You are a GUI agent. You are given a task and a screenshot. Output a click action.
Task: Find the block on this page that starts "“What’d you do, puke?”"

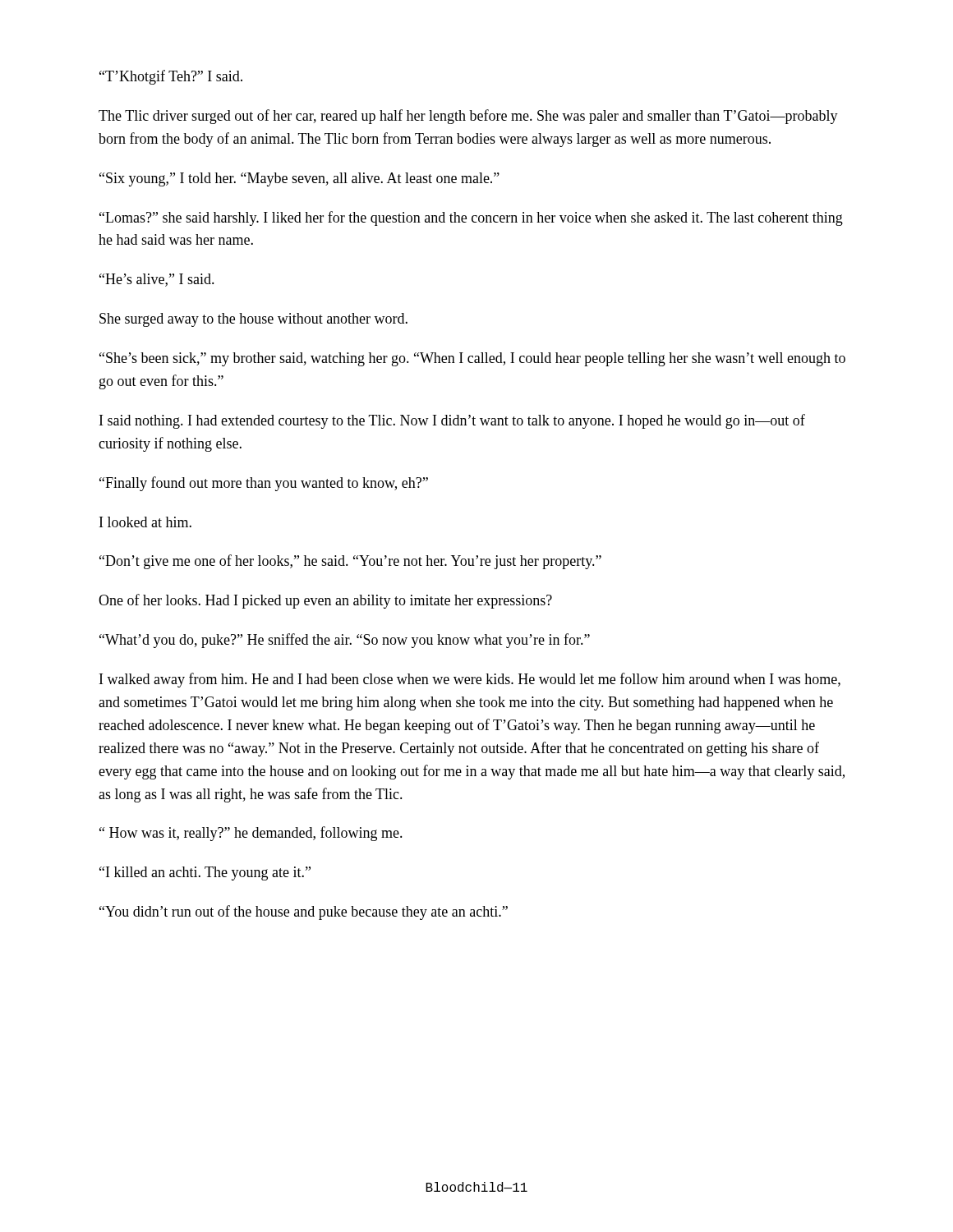[344, 640]
